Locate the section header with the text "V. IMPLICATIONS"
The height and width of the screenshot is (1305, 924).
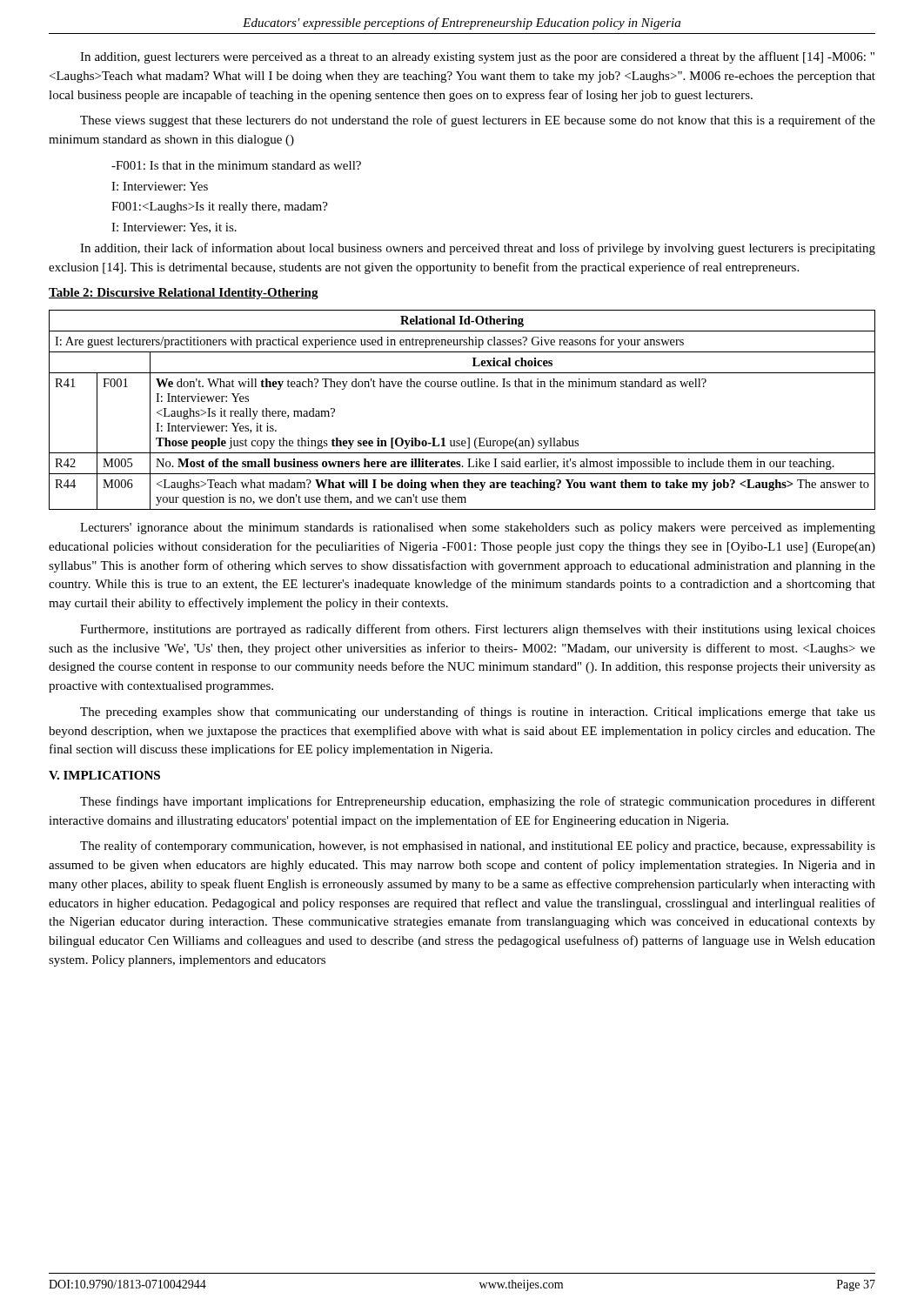104,775
